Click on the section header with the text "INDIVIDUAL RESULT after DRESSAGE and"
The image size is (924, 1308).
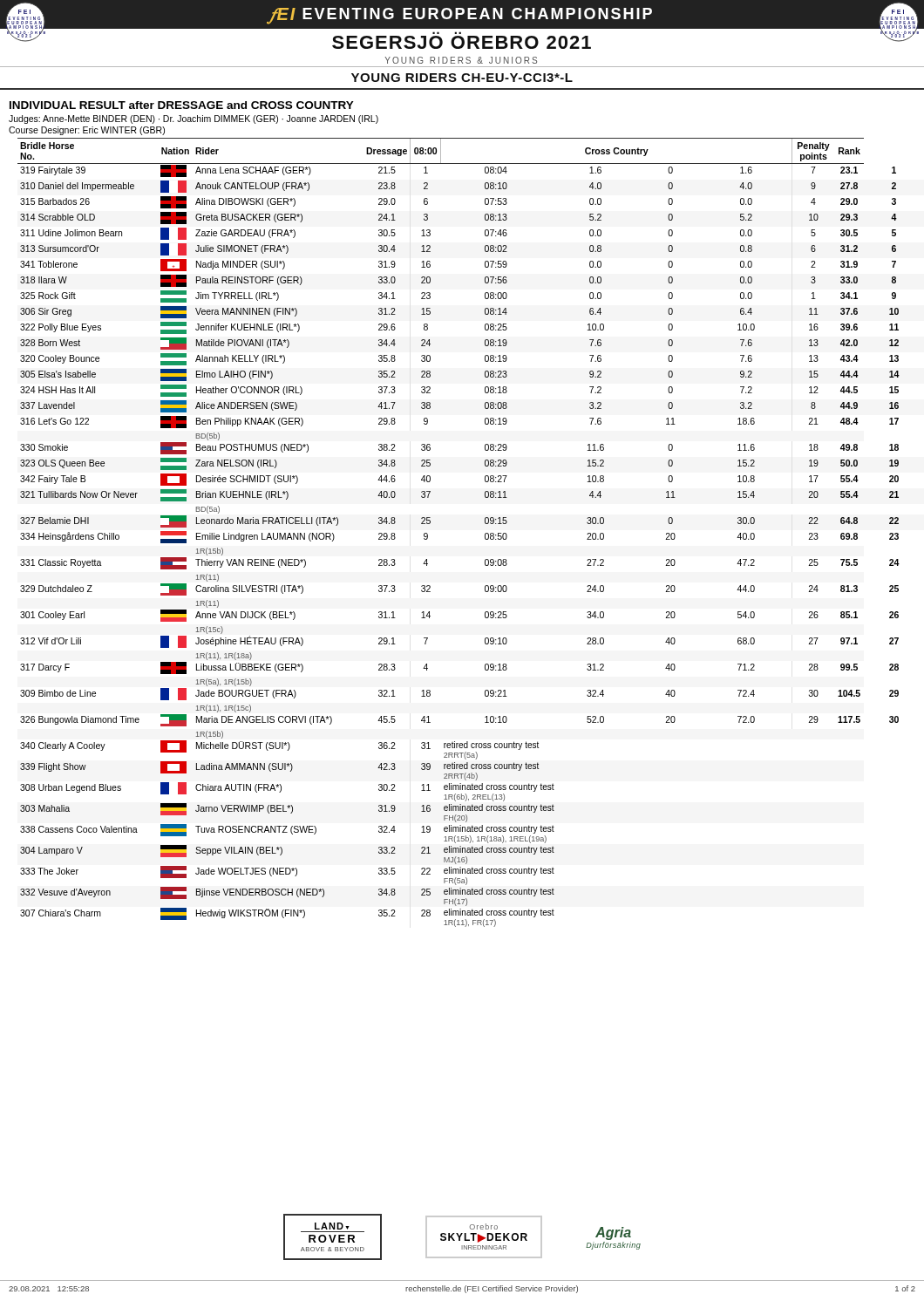(181, 105)
